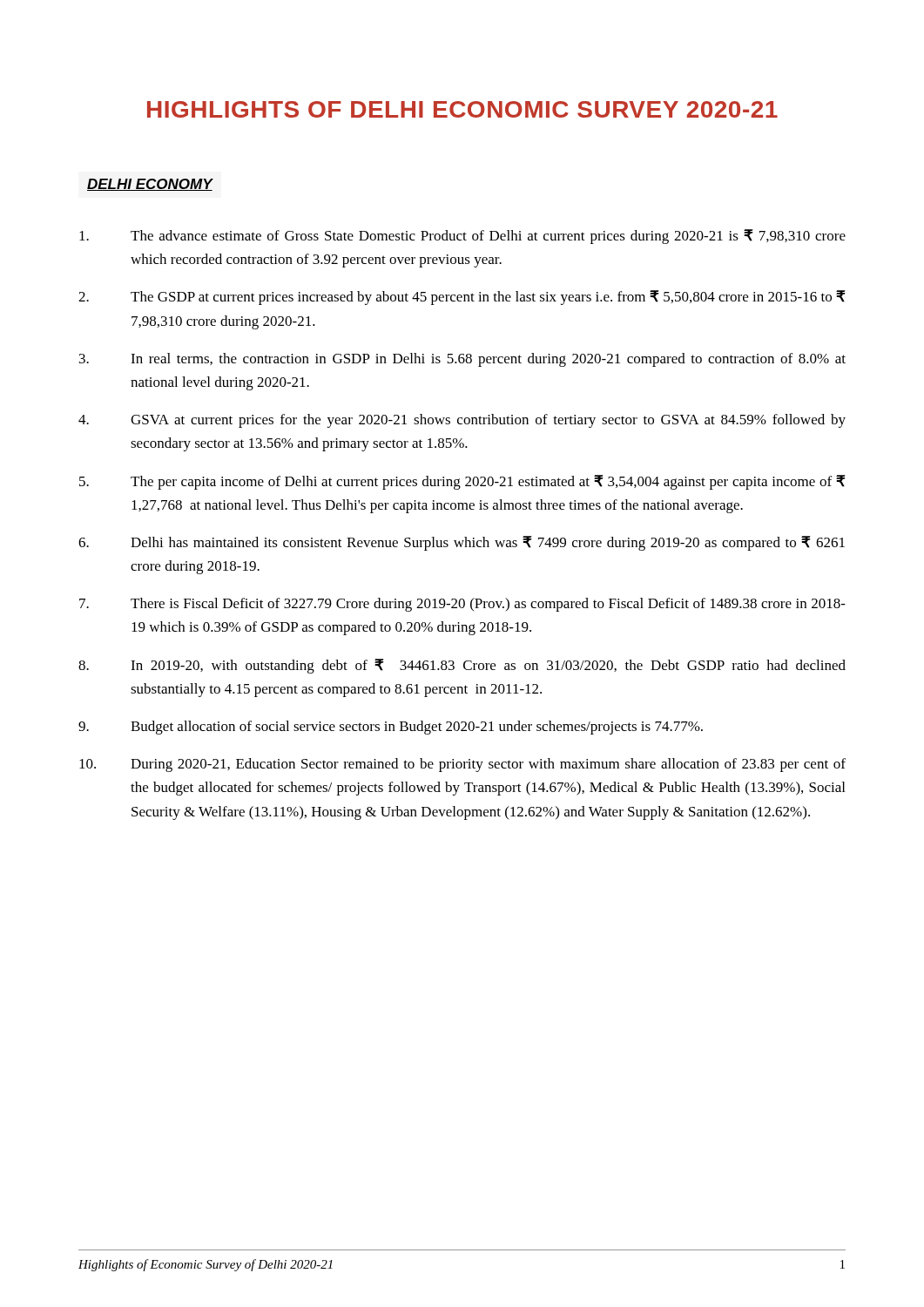Point to the text starting "6. Delhi has maintained its consistent Revenue"

tap(462, 554)
